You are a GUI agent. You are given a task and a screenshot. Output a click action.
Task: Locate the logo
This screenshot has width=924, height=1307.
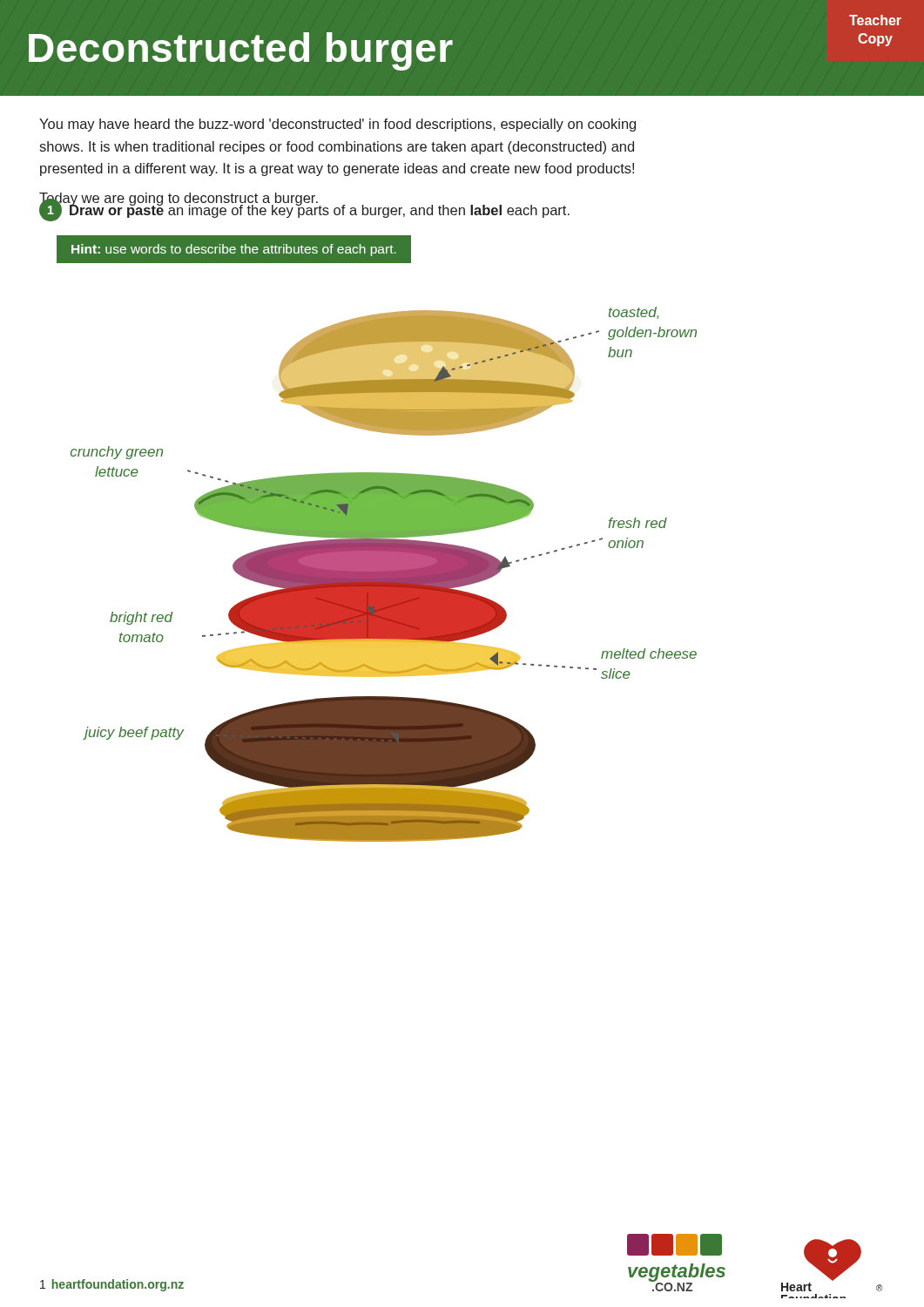(x=755, y=1263)
